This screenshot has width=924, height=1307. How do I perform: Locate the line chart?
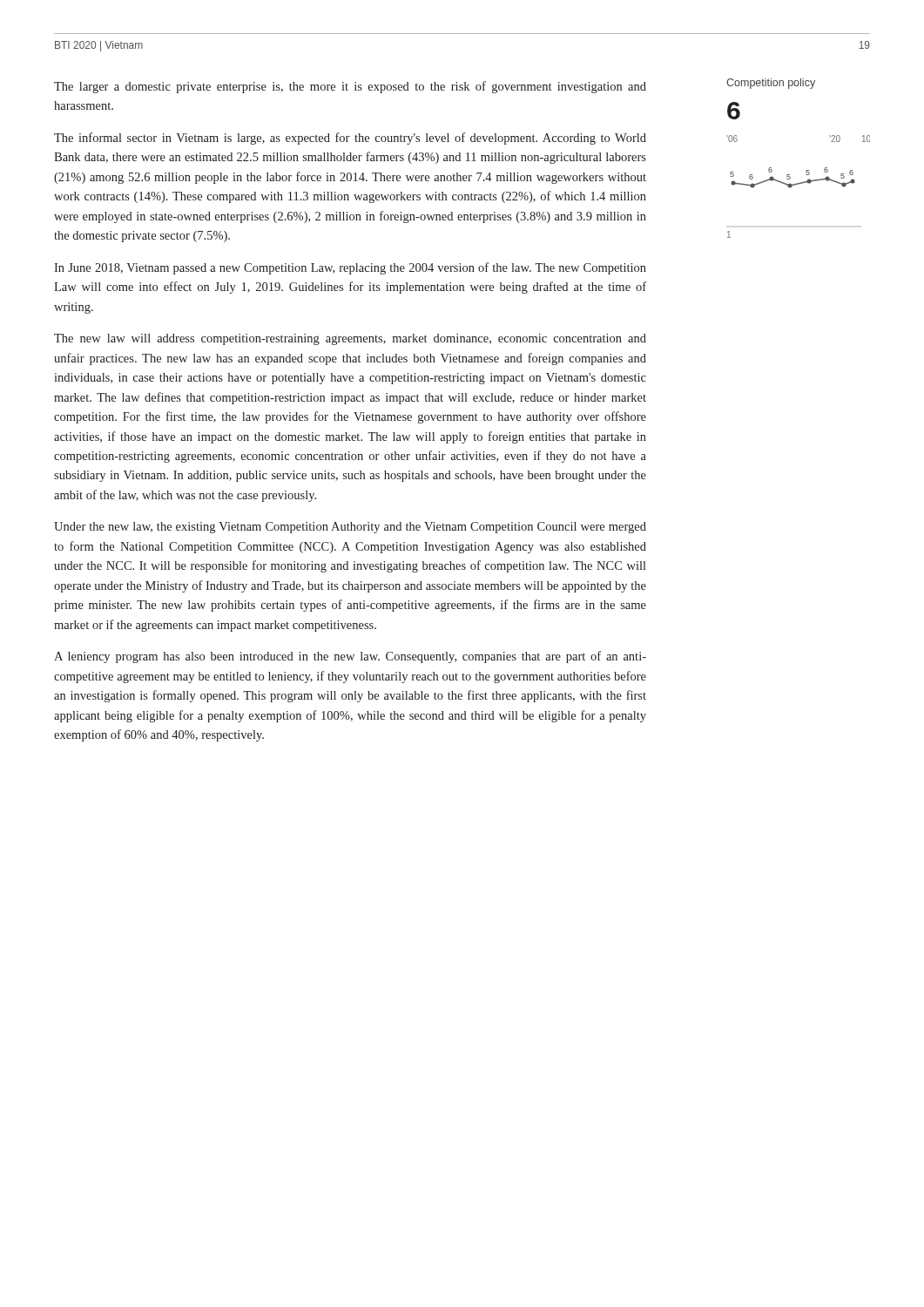[798, 169]
